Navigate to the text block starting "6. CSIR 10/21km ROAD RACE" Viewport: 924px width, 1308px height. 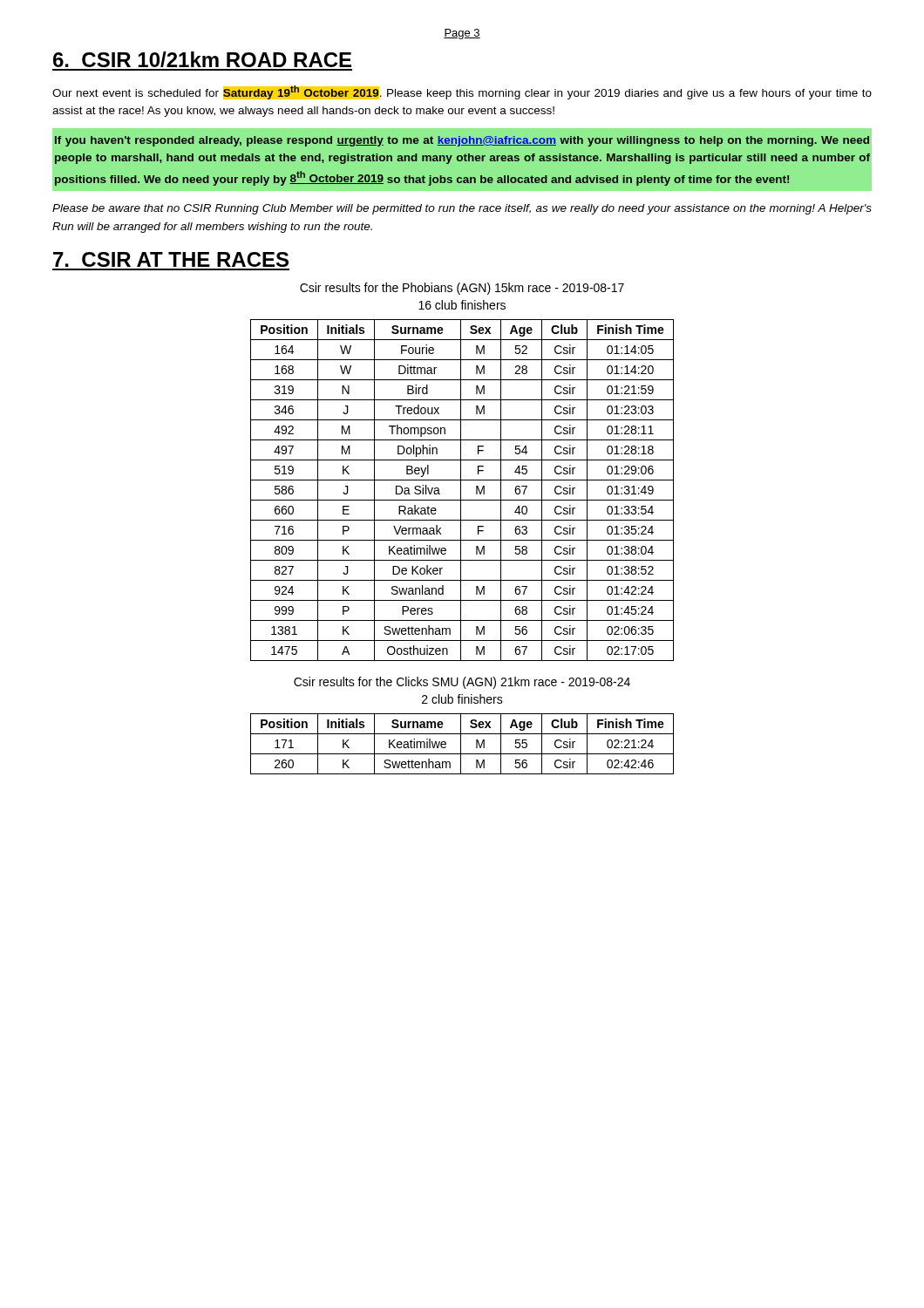[202, 60]
